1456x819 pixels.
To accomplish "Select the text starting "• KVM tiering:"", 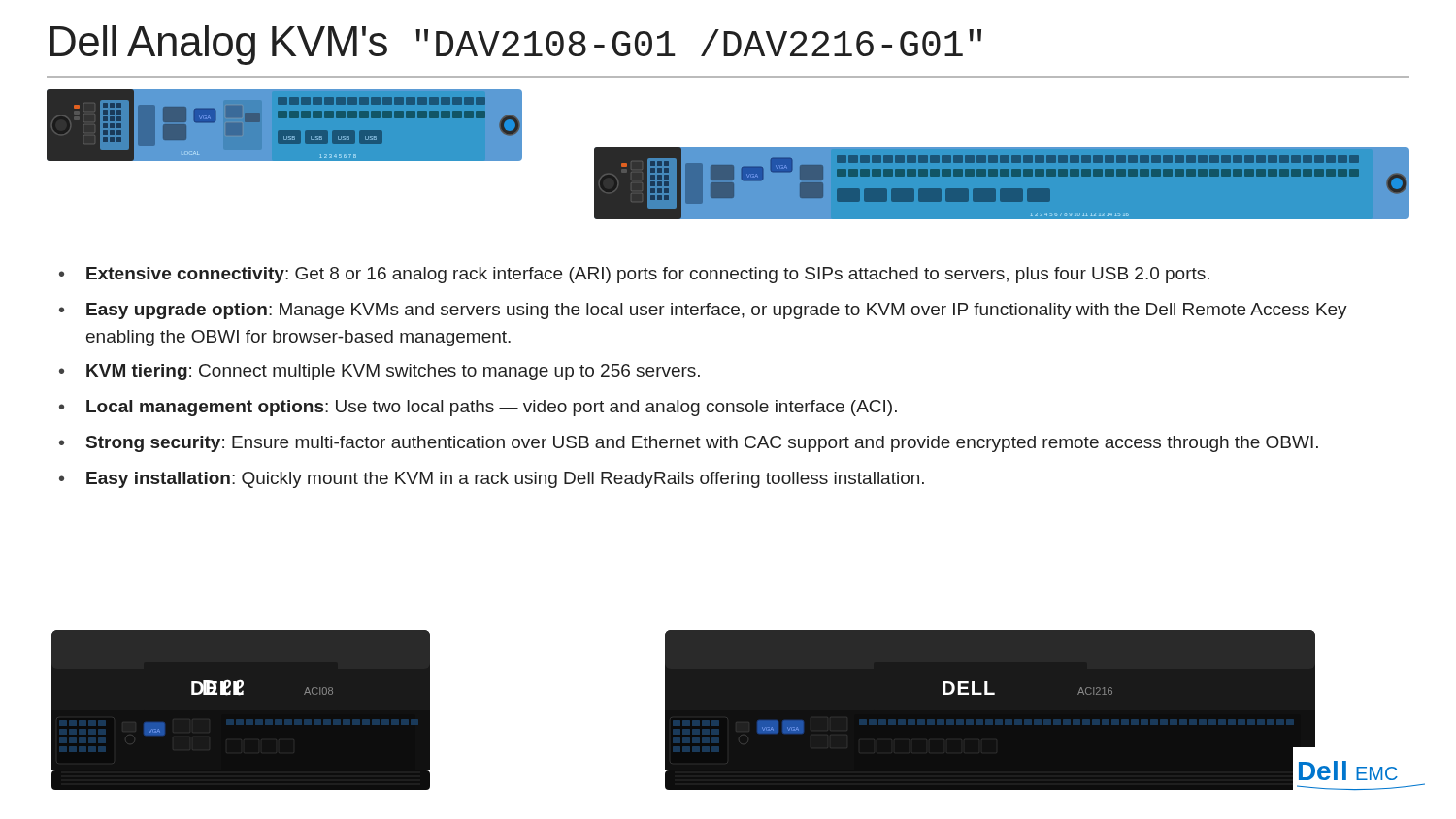I will pos(380,371).
